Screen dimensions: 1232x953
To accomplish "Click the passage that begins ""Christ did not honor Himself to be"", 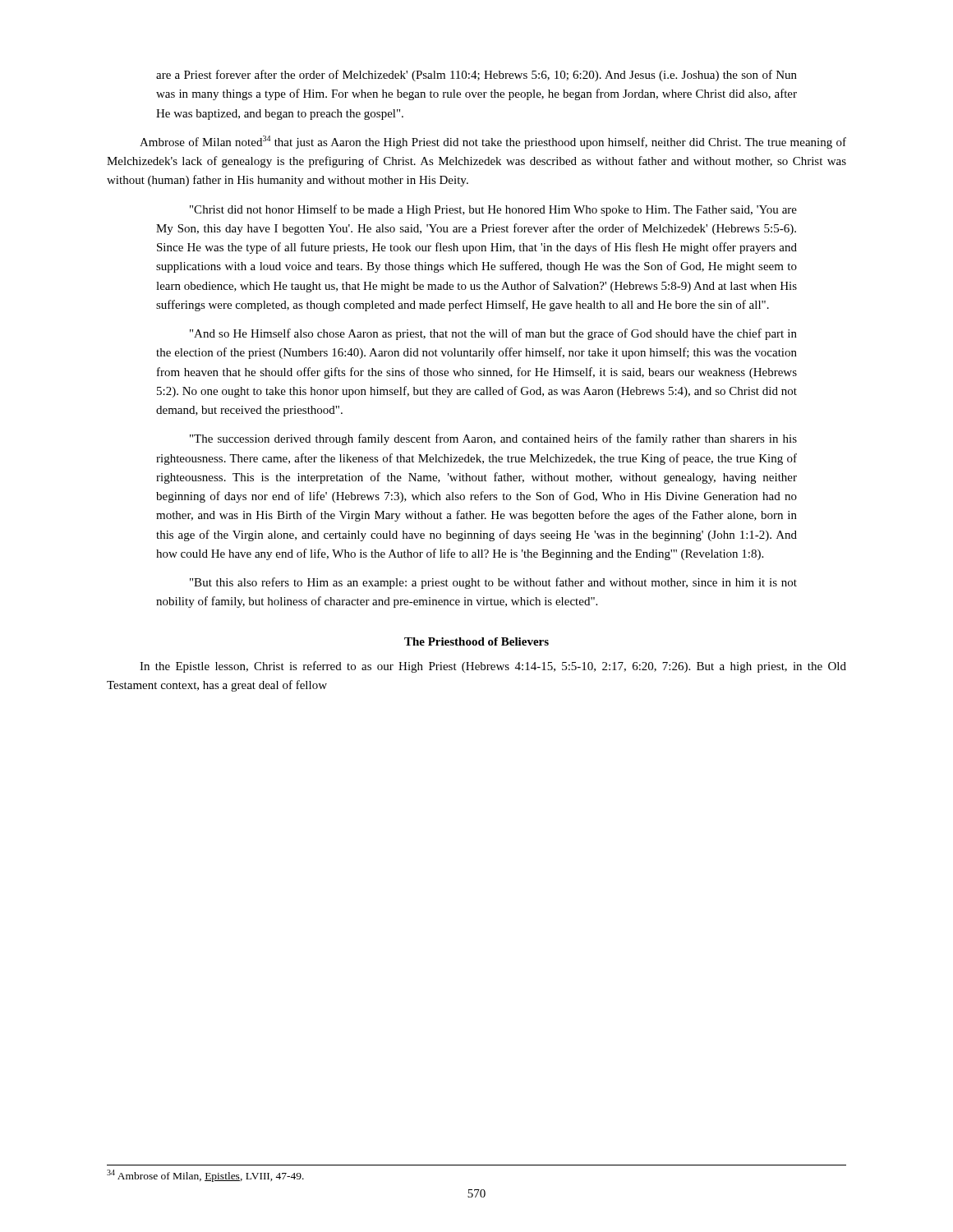I will (x=476, y=257).
